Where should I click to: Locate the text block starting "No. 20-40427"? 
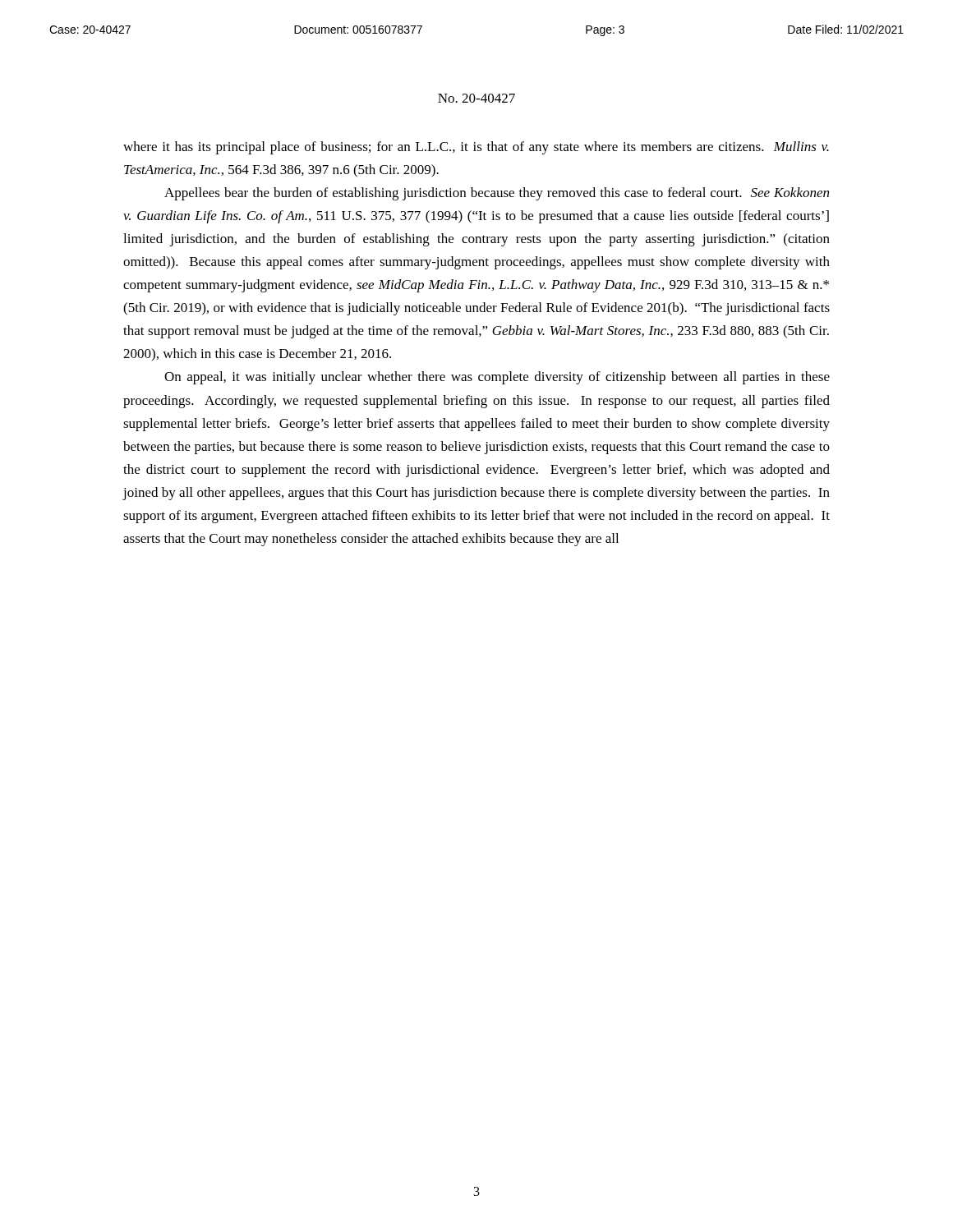click(476, 98)
